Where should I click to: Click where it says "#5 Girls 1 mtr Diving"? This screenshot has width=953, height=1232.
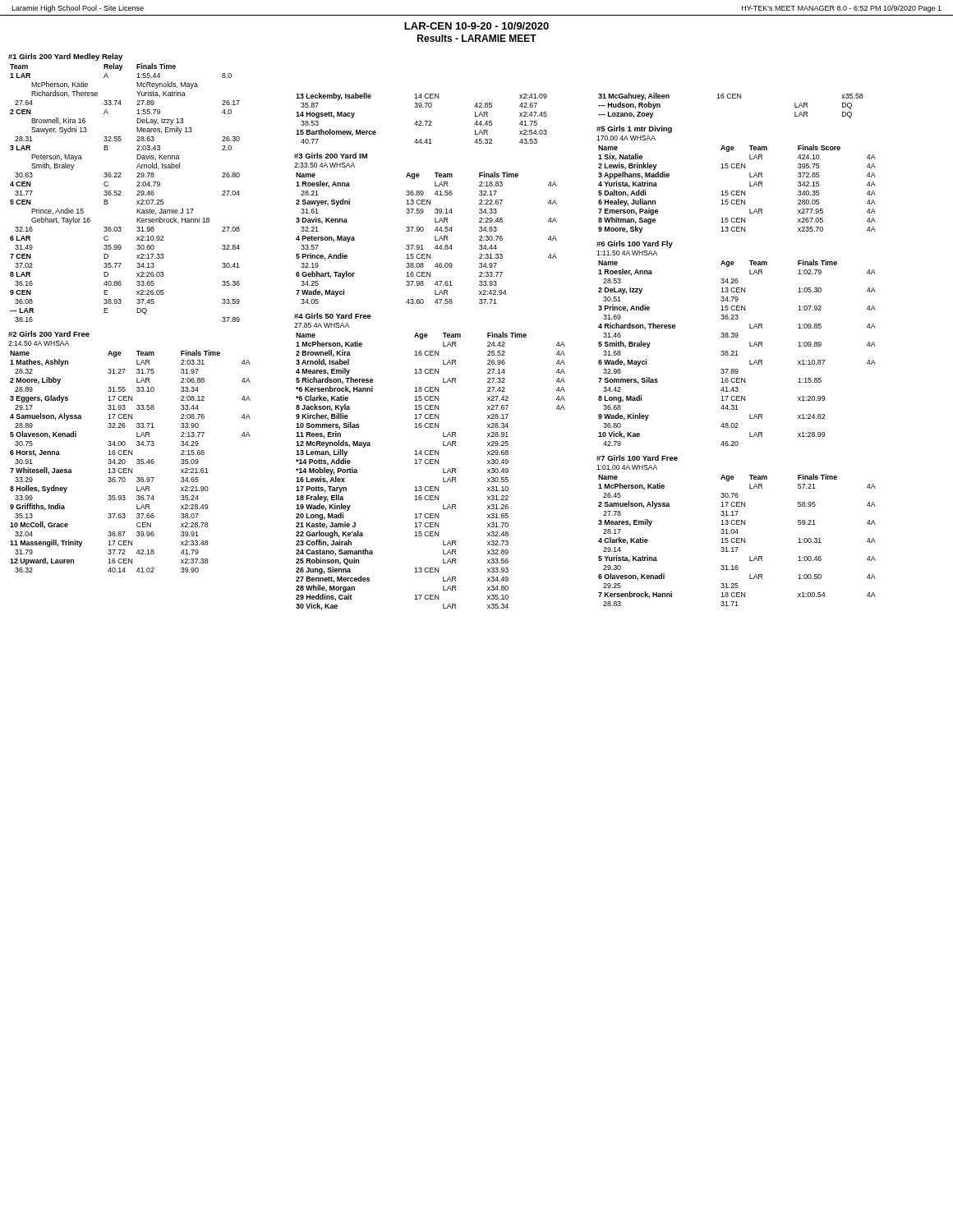point(634,129)
